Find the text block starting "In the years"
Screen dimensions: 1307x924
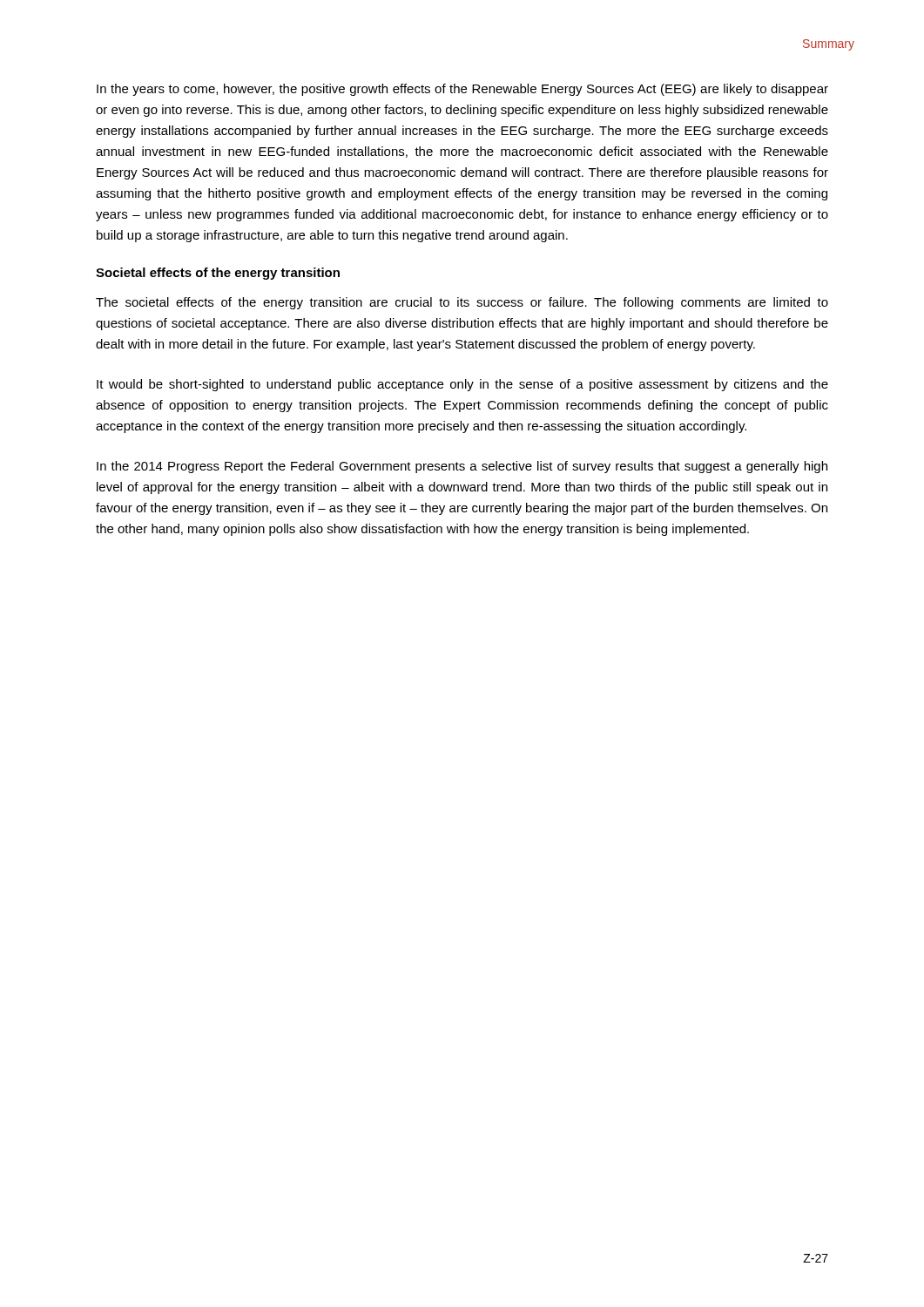click(462, 162)
